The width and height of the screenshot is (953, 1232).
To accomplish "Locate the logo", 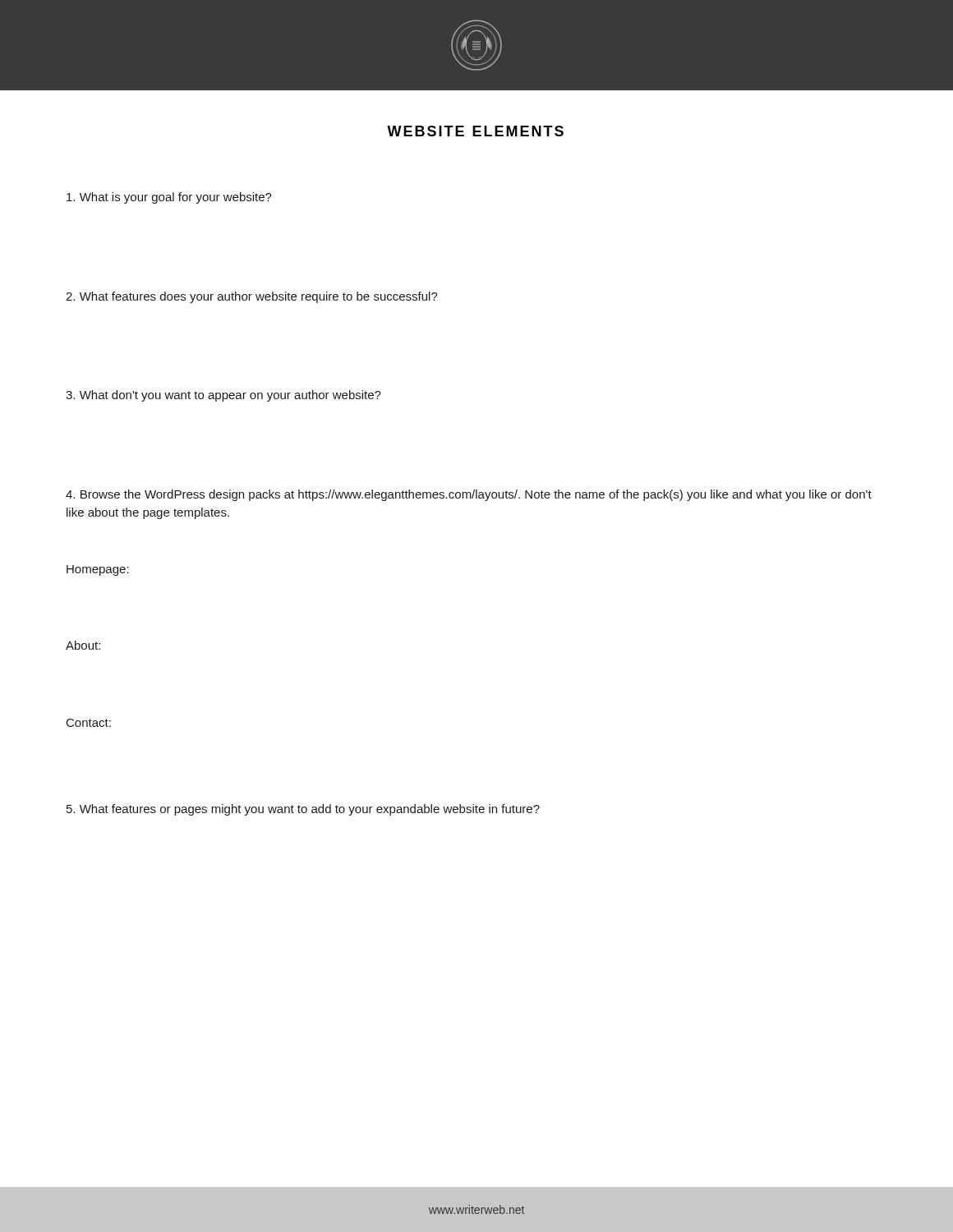I will click(476, 45).
